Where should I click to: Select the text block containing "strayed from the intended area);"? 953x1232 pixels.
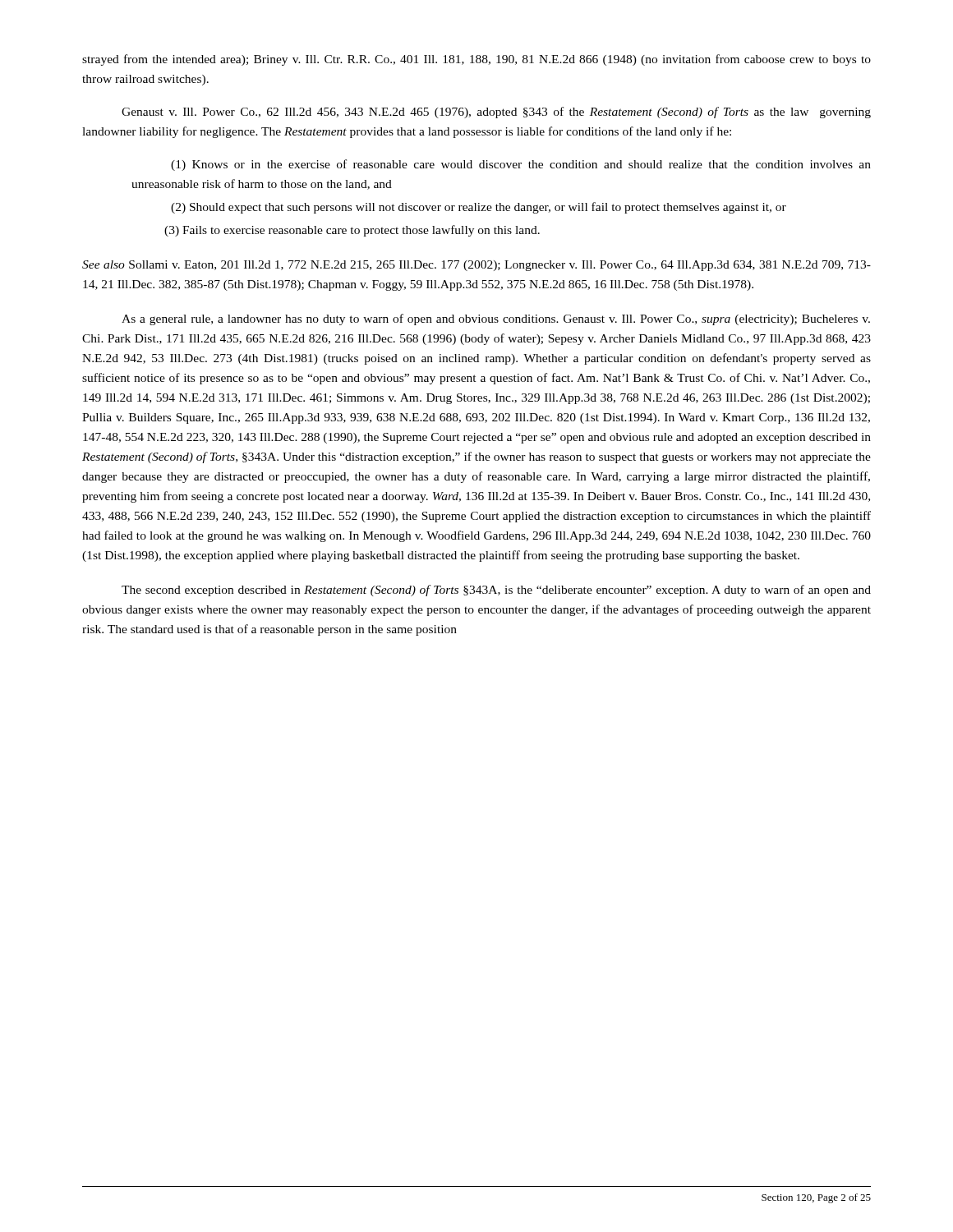(476, 69)
